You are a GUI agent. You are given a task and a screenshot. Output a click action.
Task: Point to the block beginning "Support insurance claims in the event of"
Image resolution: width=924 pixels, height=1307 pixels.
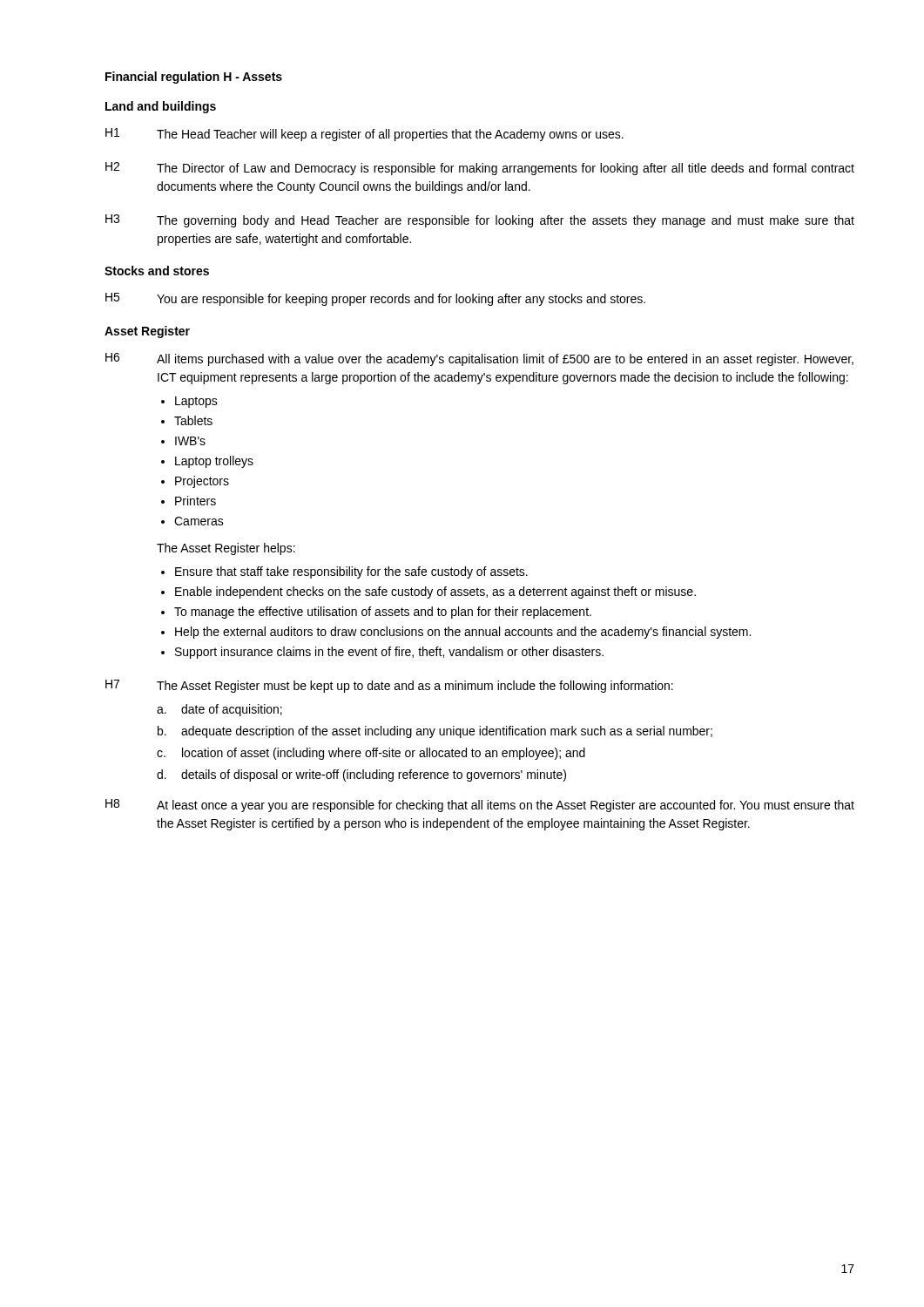(389, 652)
